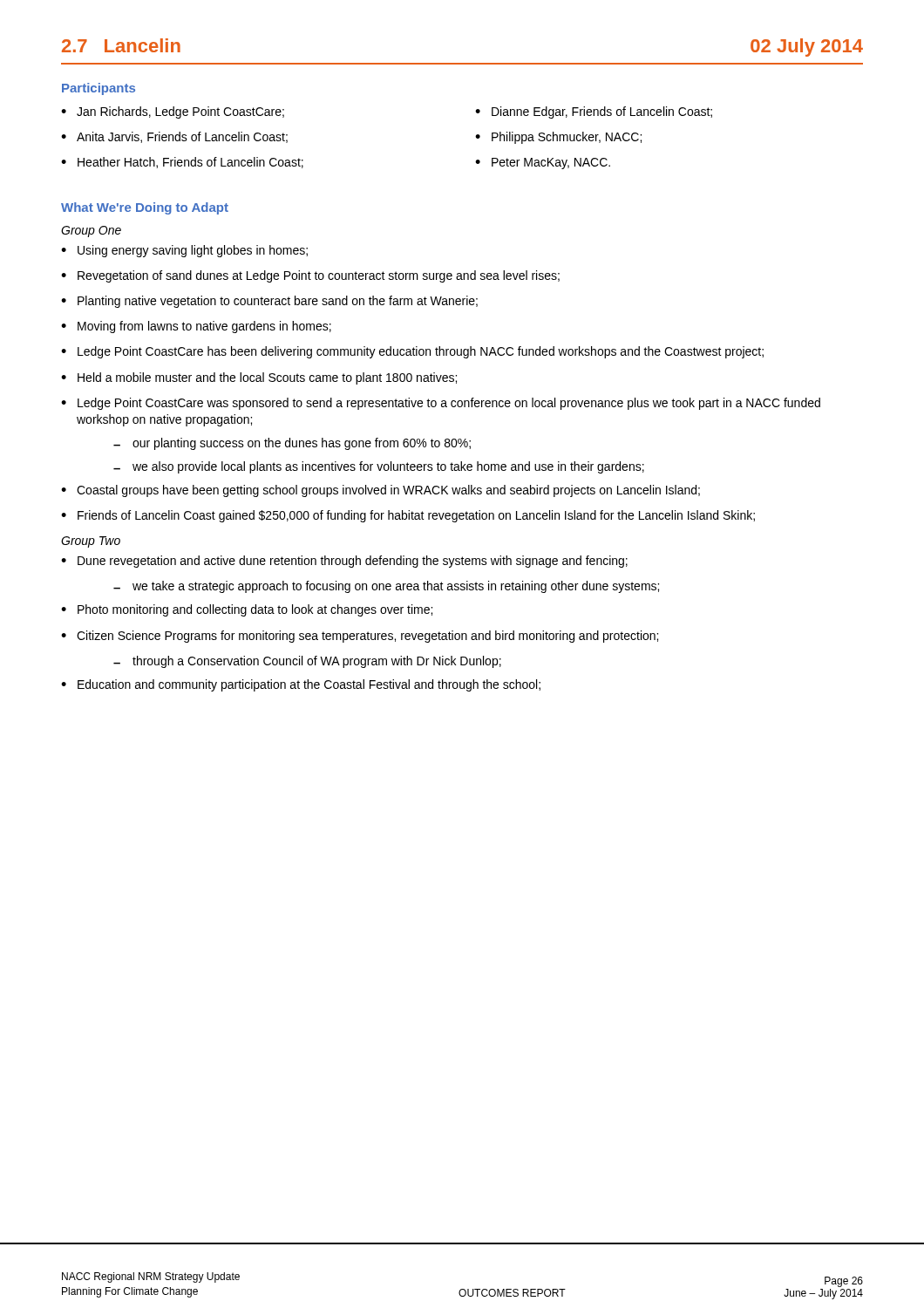Where is the passage that starts "• Planting native vegetation to counteract bare sand"?
Image resolution: width=924 pixels, height=1308 pixels.
tap(462, 303)
